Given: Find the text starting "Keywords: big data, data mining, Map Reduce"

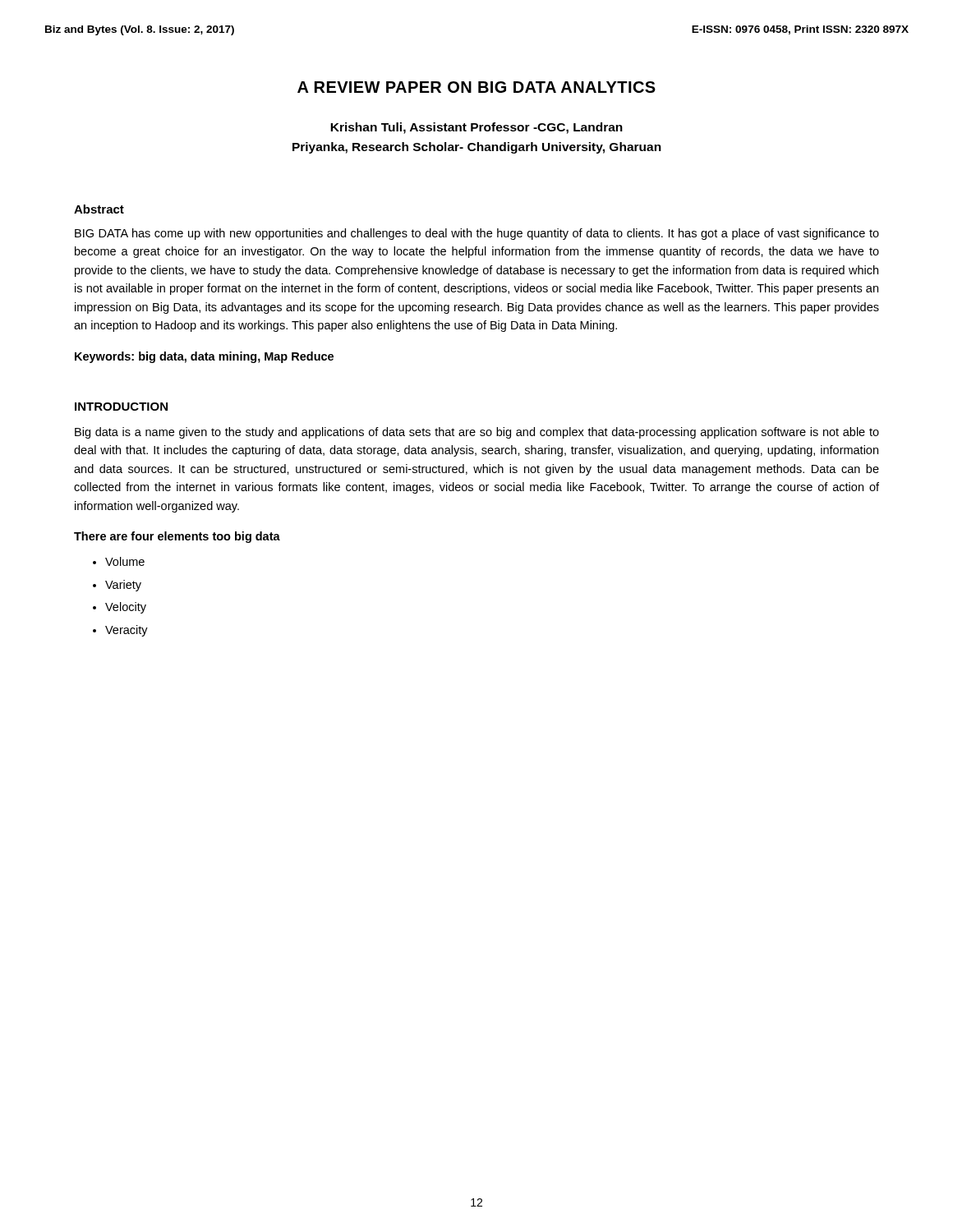Looking at the screenshot, I should (204, 356).
